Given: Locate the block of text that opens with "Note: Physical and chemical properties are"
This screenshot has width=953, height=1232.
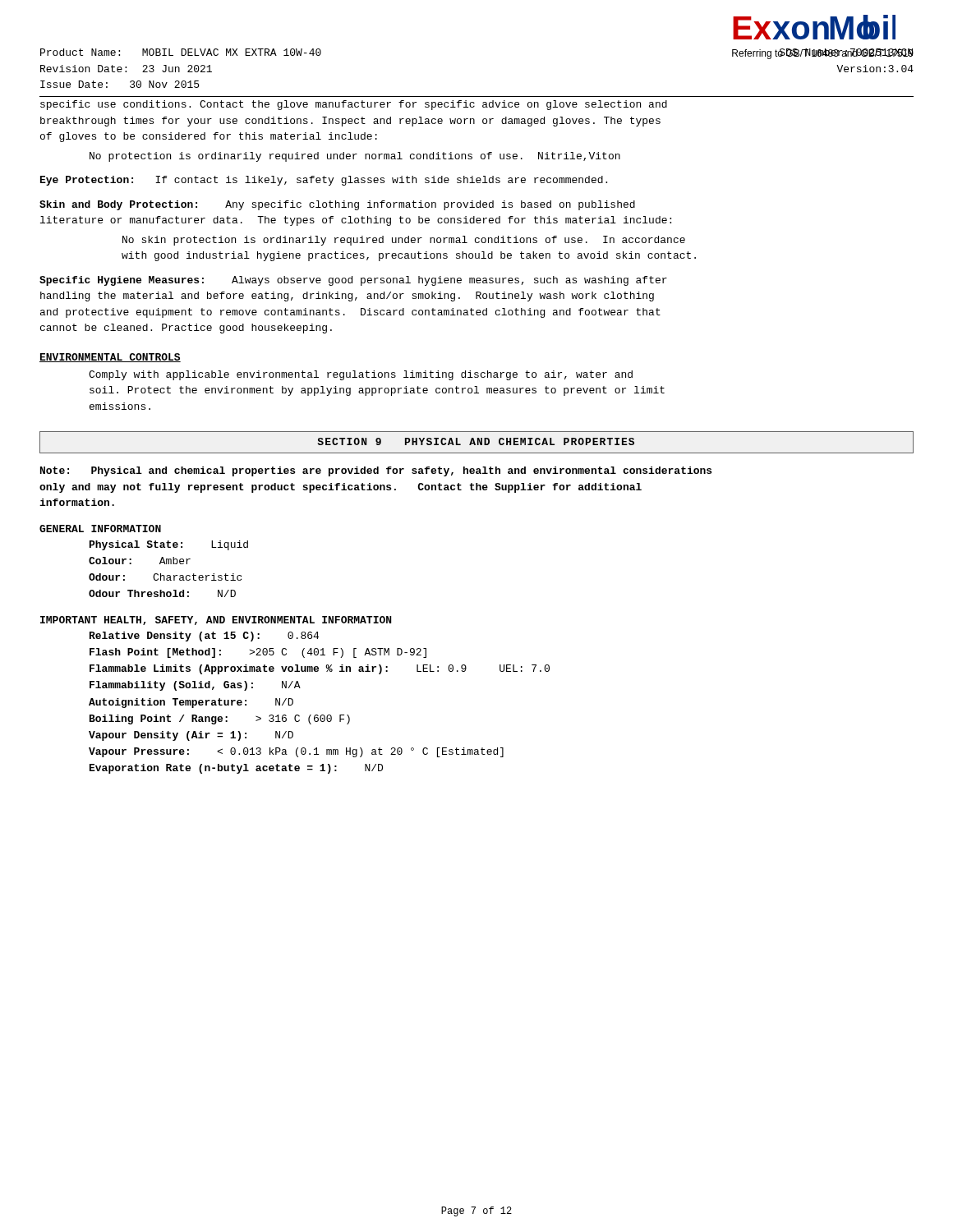Looking at the screenshot, I should [376, 487].
